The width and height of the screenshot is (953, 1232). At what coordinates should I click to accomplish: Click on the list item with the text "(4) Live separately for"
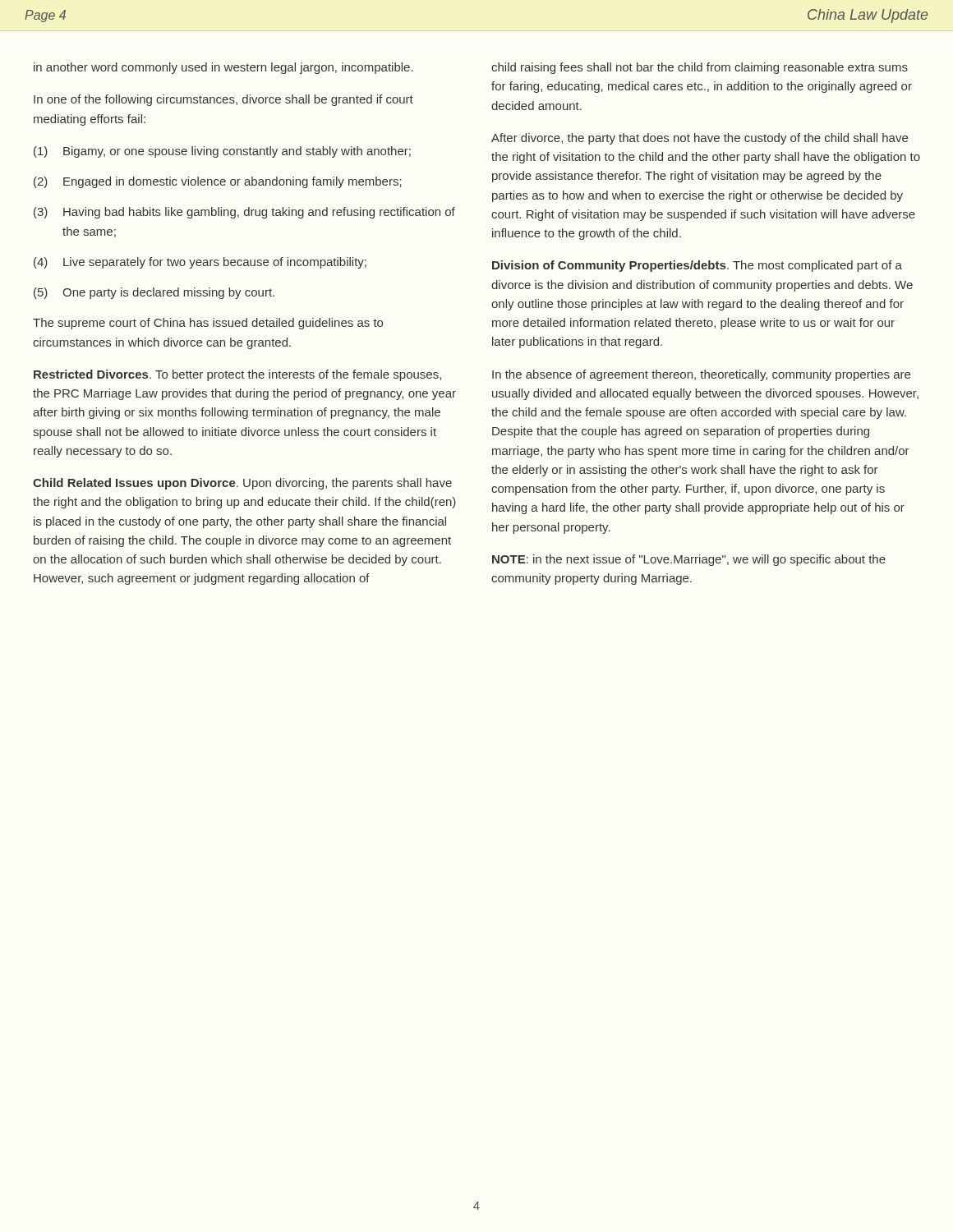247,261
